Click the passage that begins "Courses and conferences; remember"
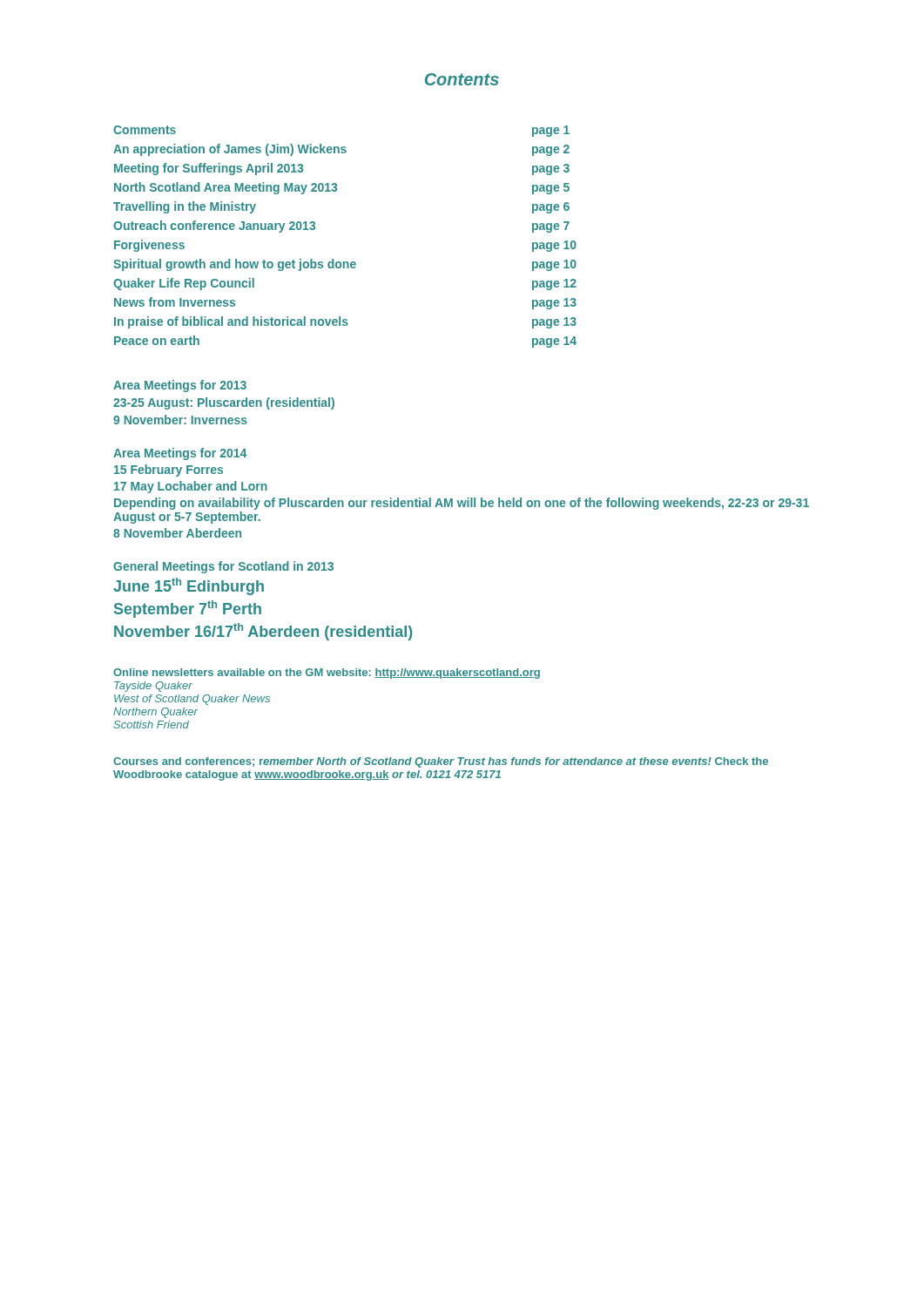This screenshot has height=1307, width=924. (441, 768)
